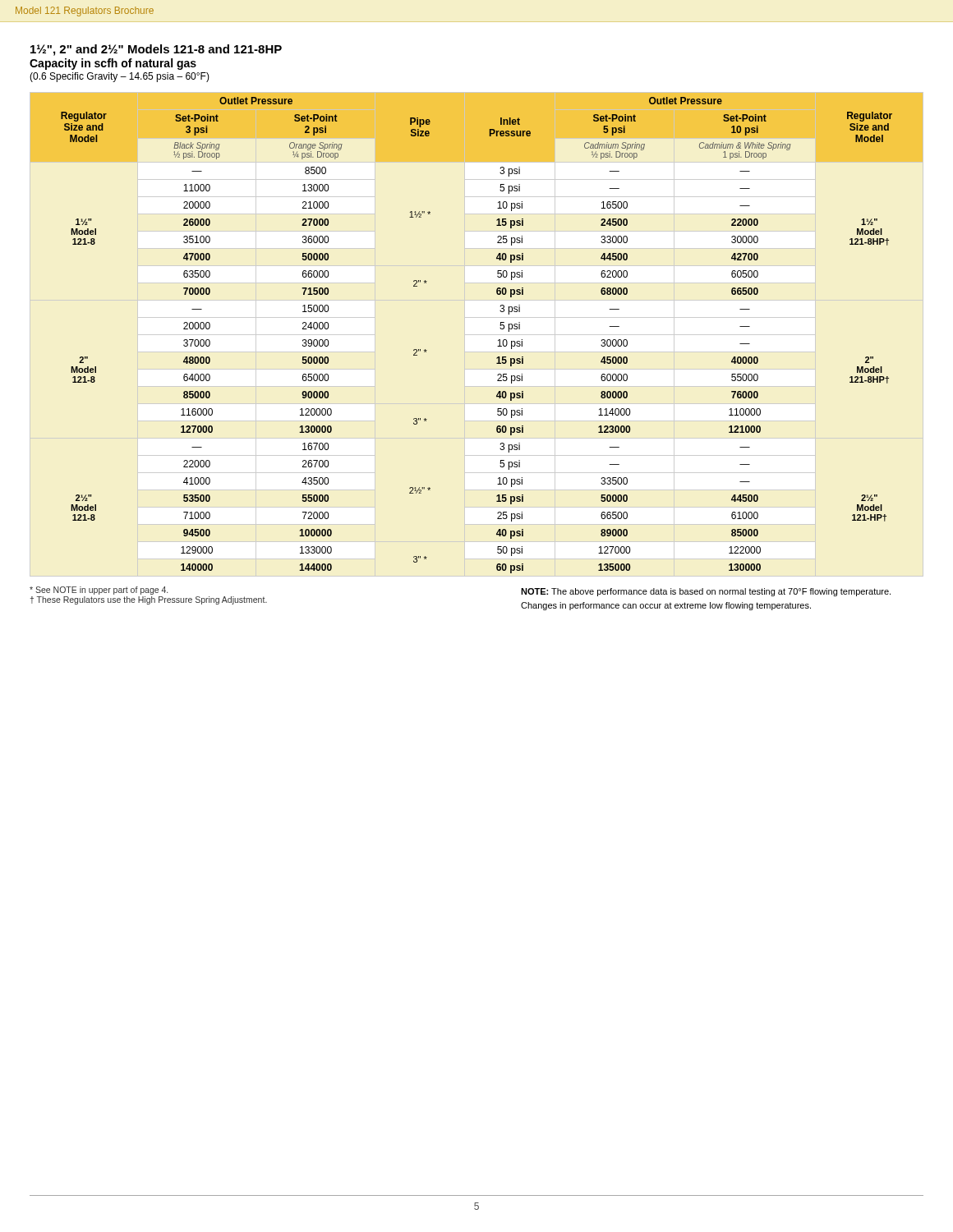Where is the passage that starts "(0.6 Specific Gravity – 14.65"?

pos(119,76)
